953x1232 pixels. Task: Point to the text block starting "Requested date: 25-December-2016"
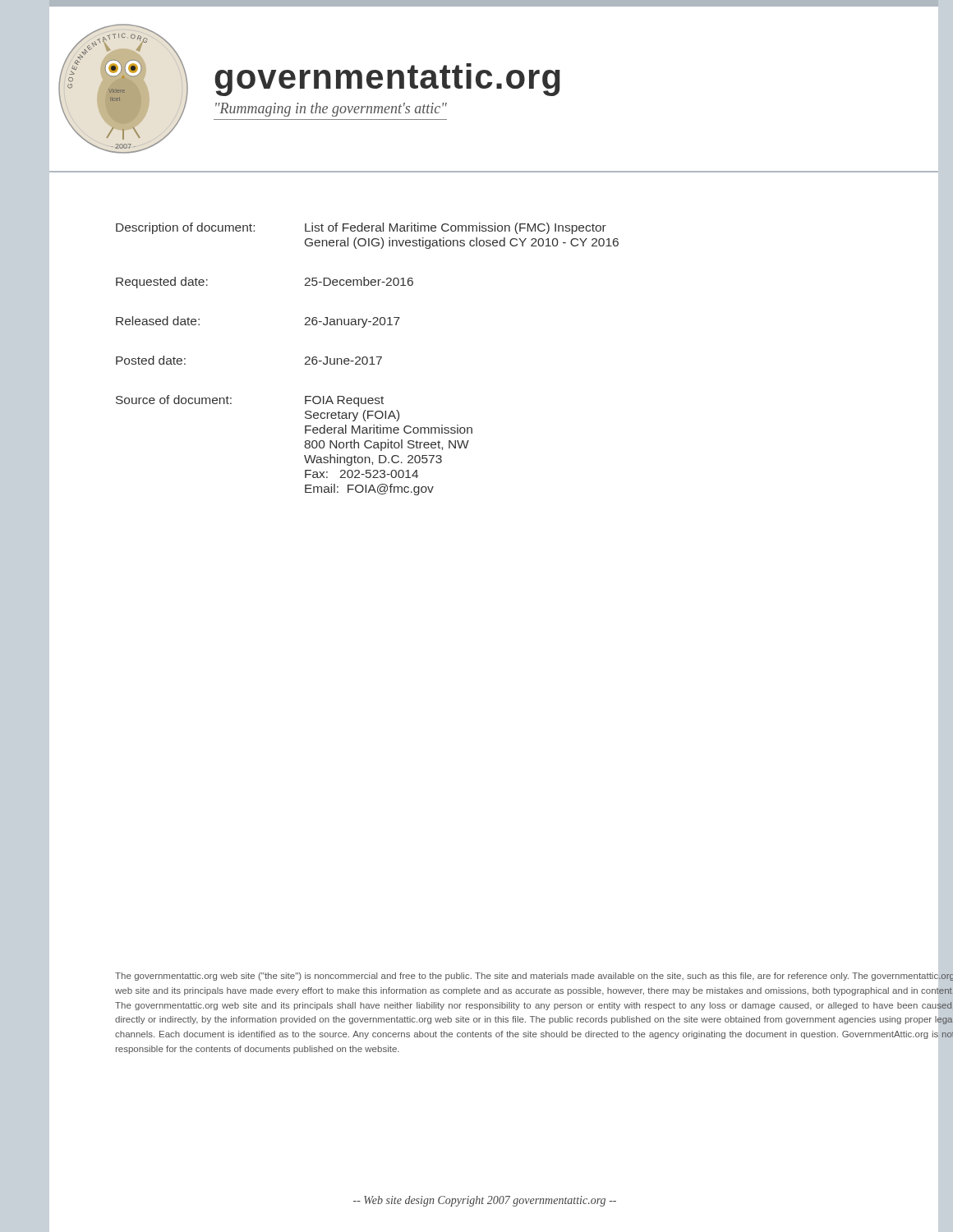pyautogui.click(x=161, y=282)
